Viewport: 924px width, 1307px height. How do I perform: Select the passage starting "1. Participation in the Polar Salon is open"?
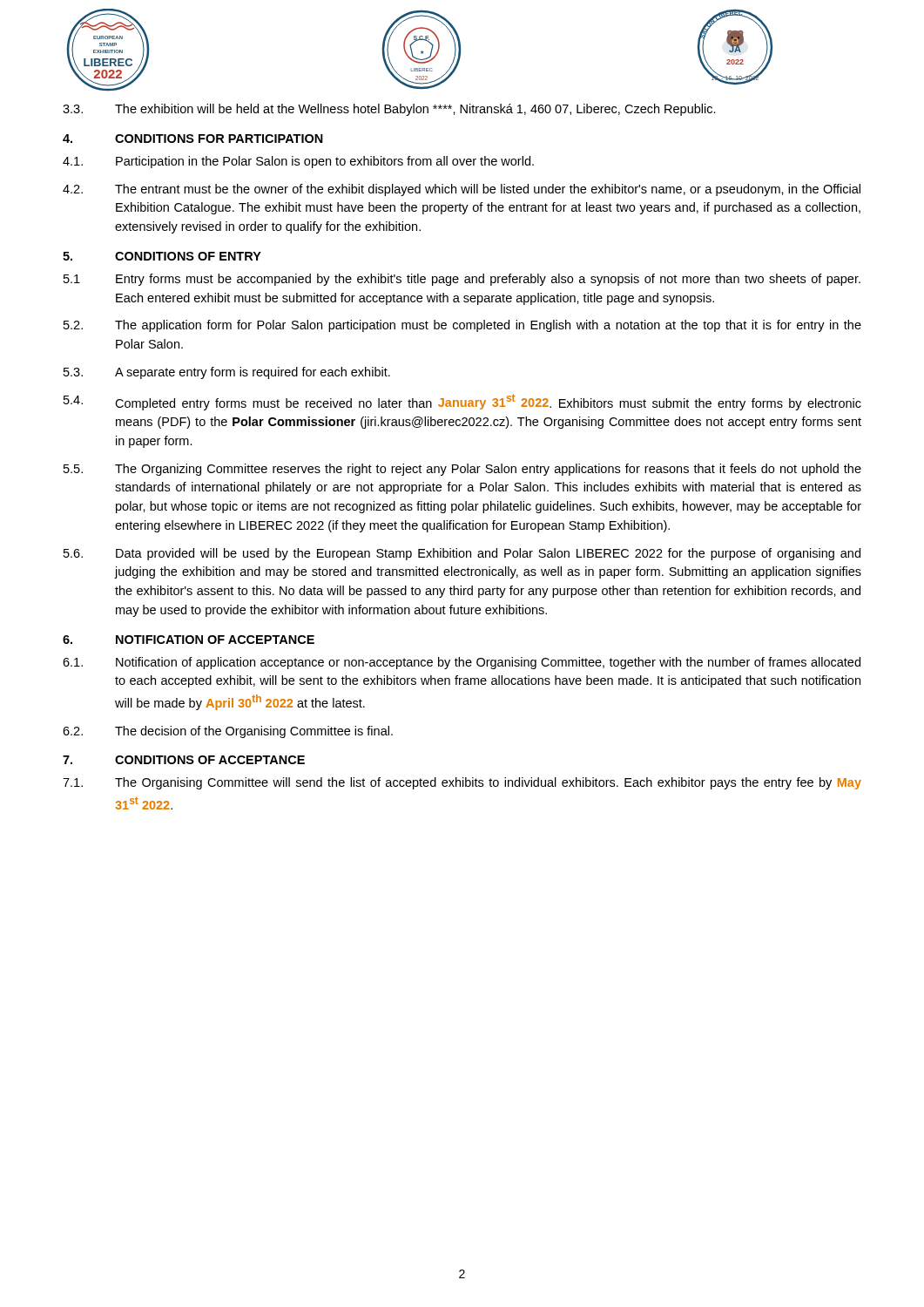(x=462, y=162)
